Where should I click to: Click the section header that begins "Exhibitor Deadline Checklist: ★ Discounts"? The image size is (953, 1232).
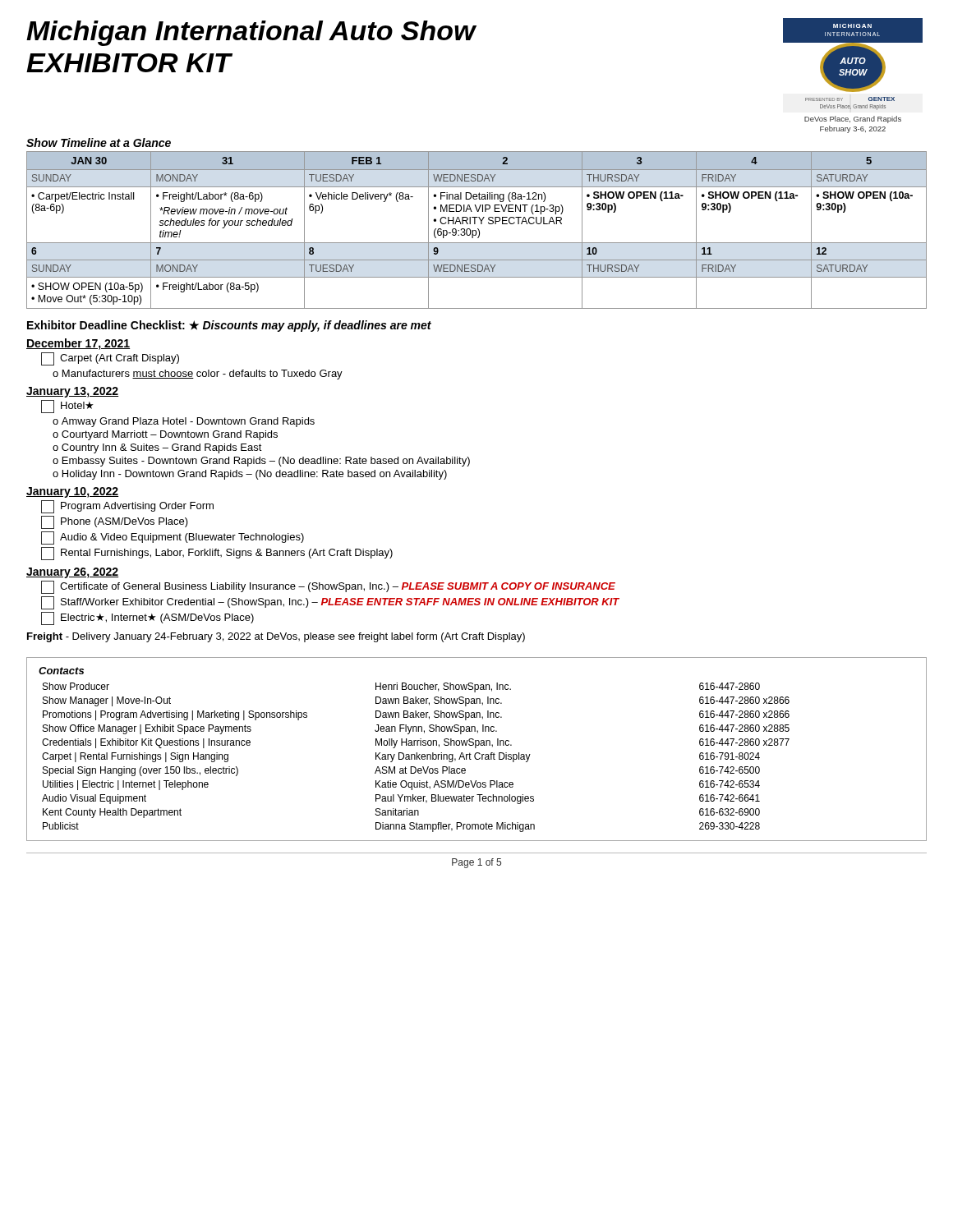click(229, 325)
